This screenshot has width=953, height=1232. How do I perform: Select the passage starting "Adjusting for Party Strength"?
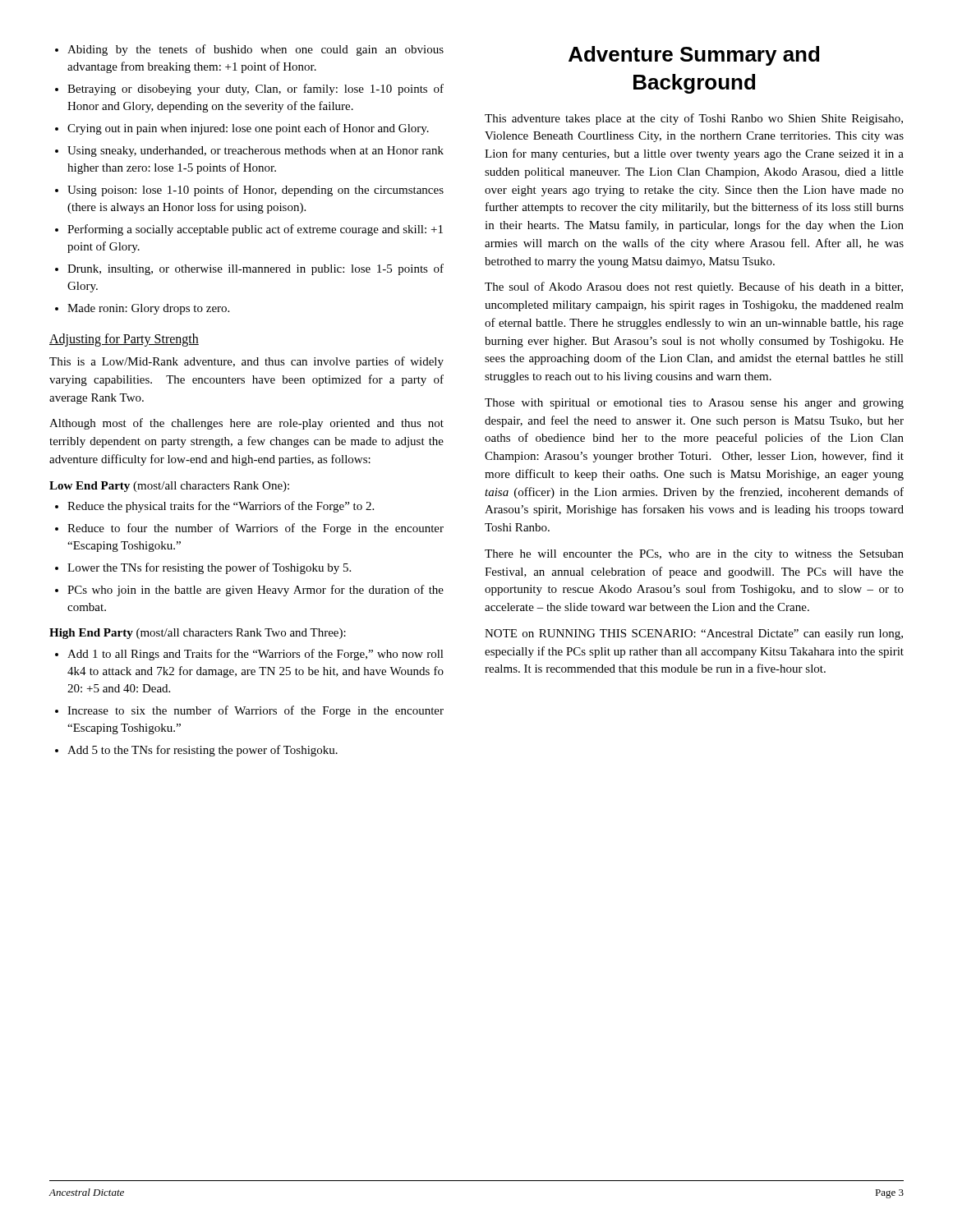(124, 339)
